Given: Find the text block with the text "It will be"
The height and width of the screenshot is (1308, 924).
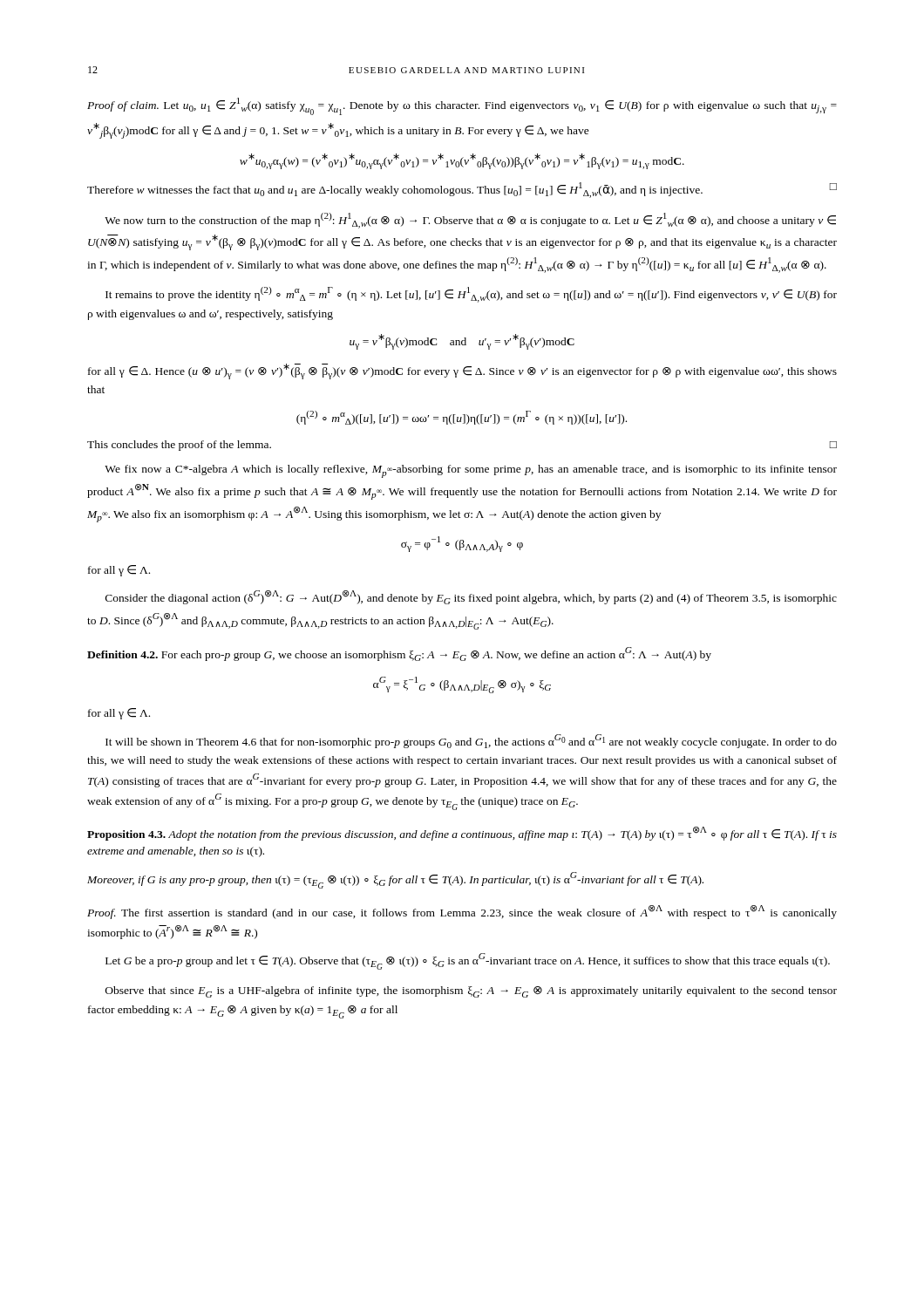Looking at the screenshot, I should pyautogui.click(x=462, y=772).
